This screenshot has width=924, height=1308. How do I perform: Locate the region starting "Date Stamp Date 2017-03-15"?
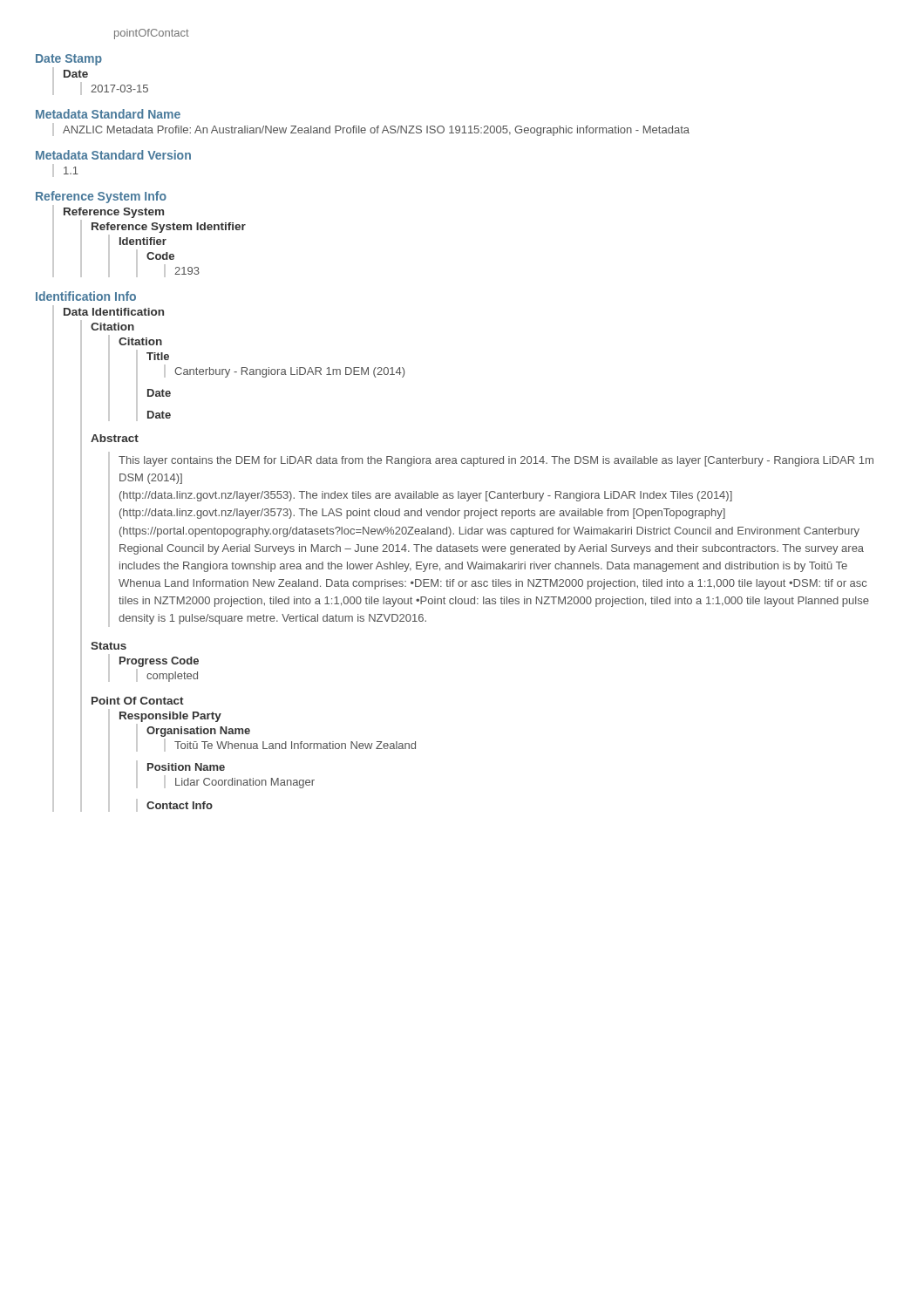pos(69,60)
